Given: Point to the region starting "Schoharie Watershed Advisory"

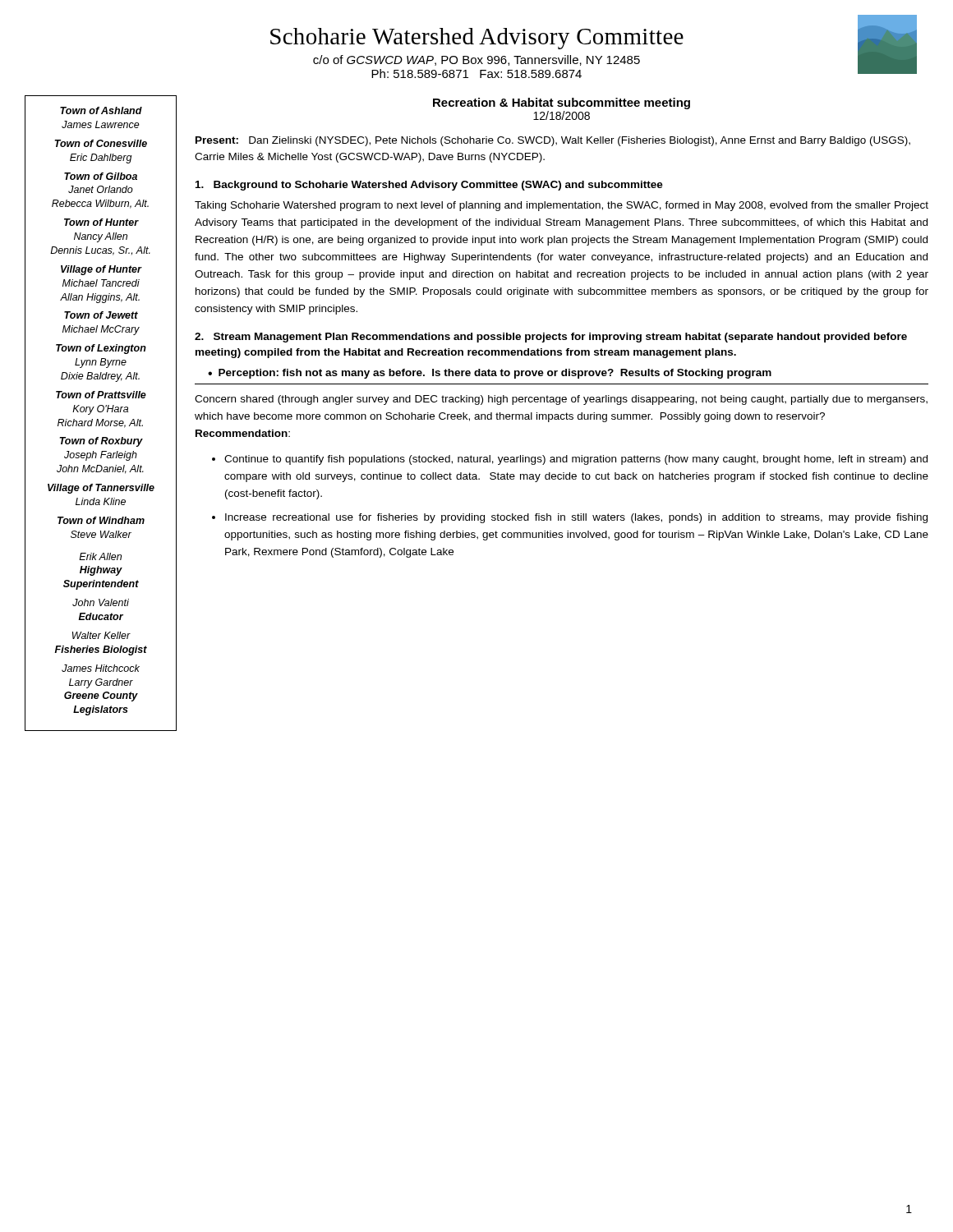Looking at the screenshot, I should tap(476, 36).
